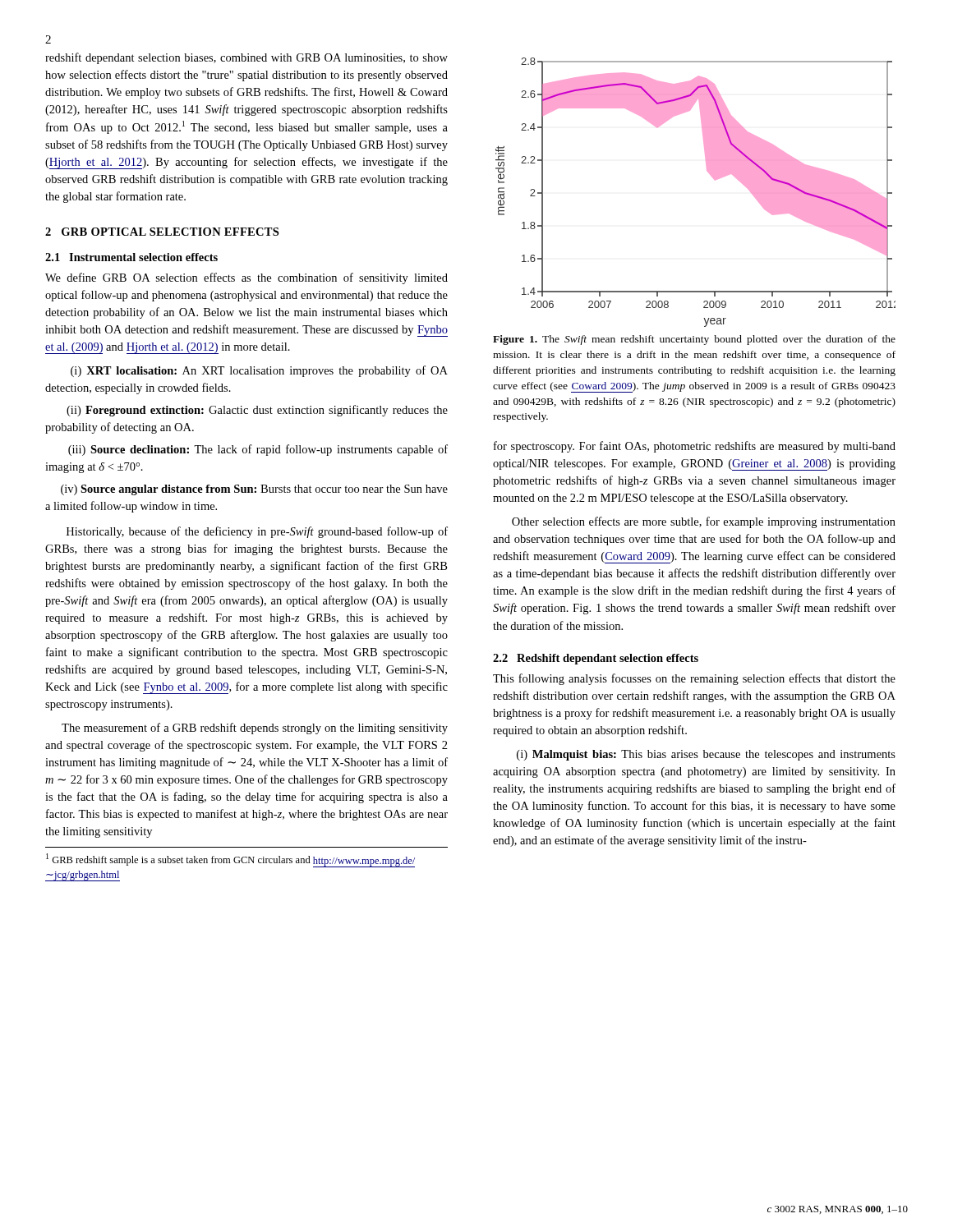Viewport: 953px width, 1232px height.
Task: Select the region starting "redshift dependant selection"
Action: click(246, 127)
